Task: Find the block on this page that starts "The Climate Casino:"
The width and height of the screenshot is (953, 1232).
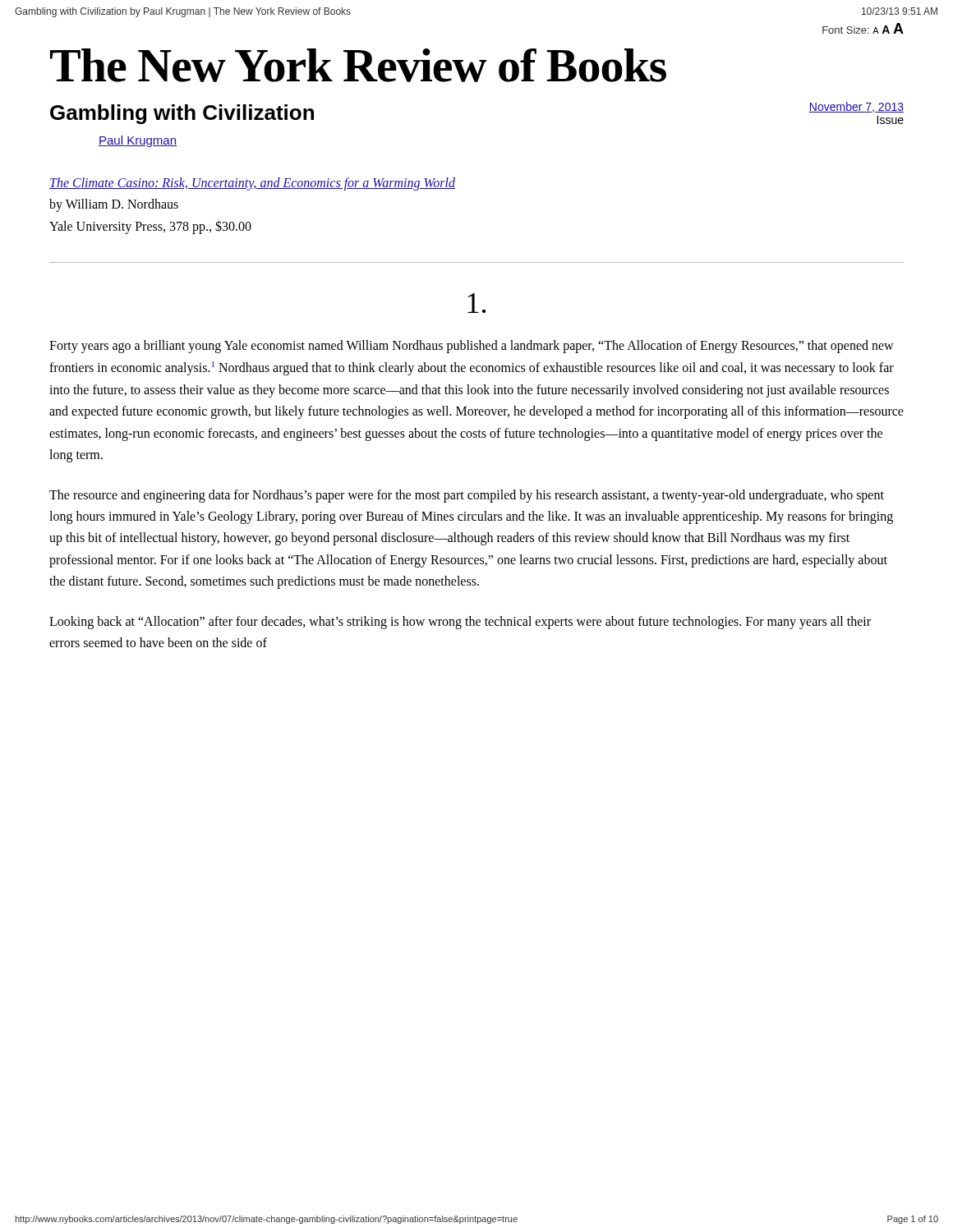Action: coord(252,184)
